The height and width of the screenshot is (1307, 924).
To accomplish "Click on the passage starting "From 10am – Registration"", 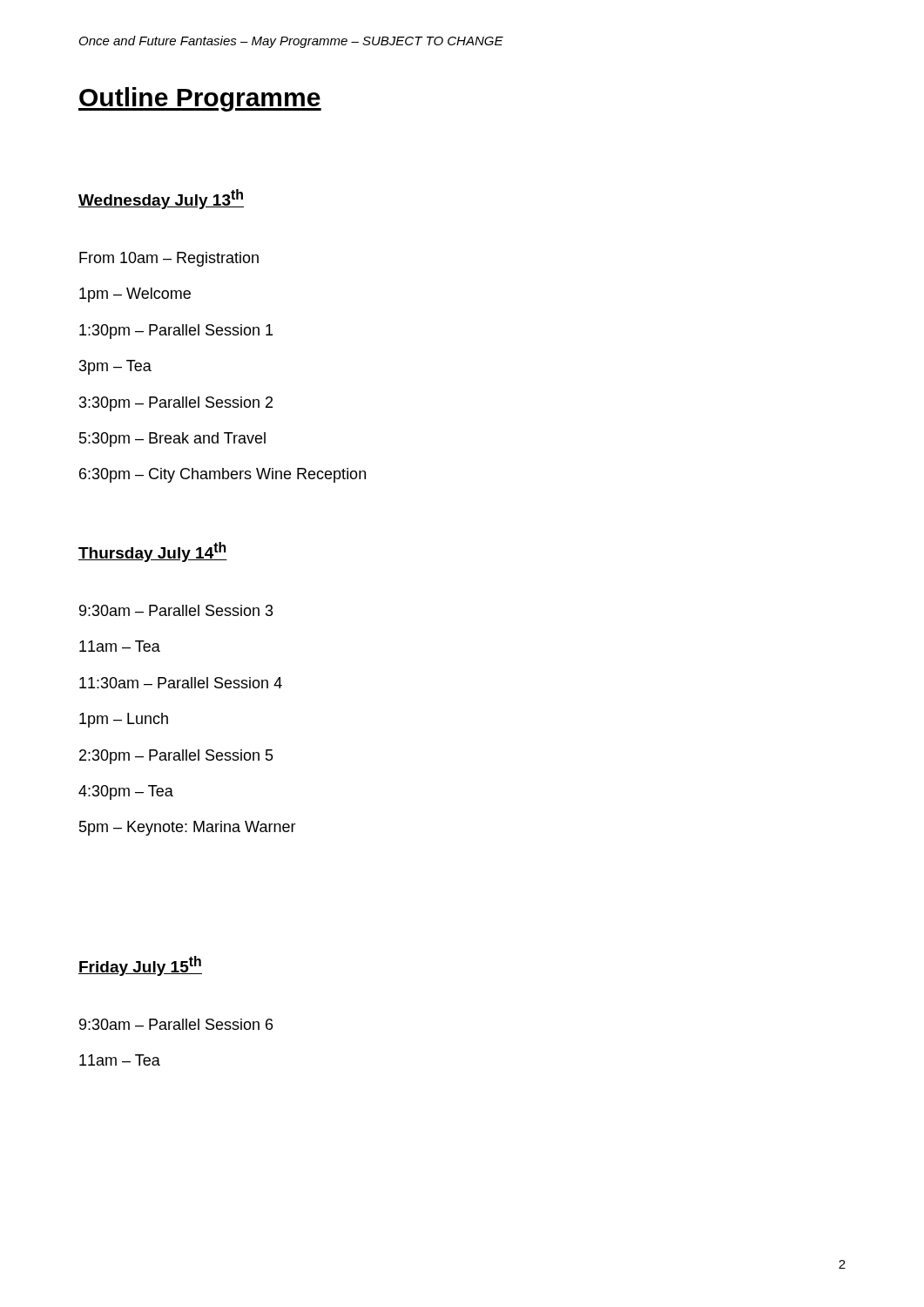I will [169, 258].
